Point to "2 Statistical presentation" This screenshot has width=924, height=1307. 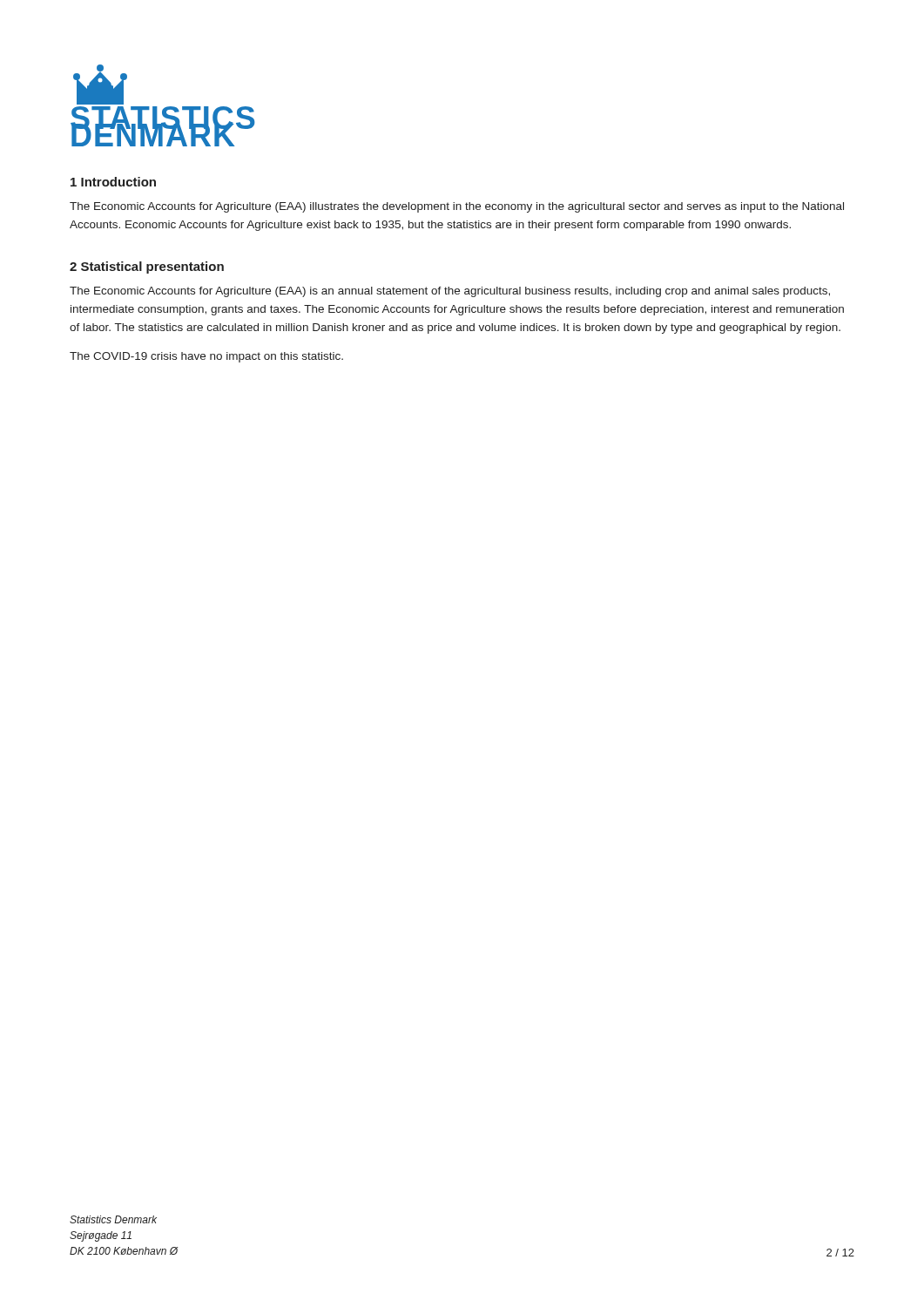[147, 266]
